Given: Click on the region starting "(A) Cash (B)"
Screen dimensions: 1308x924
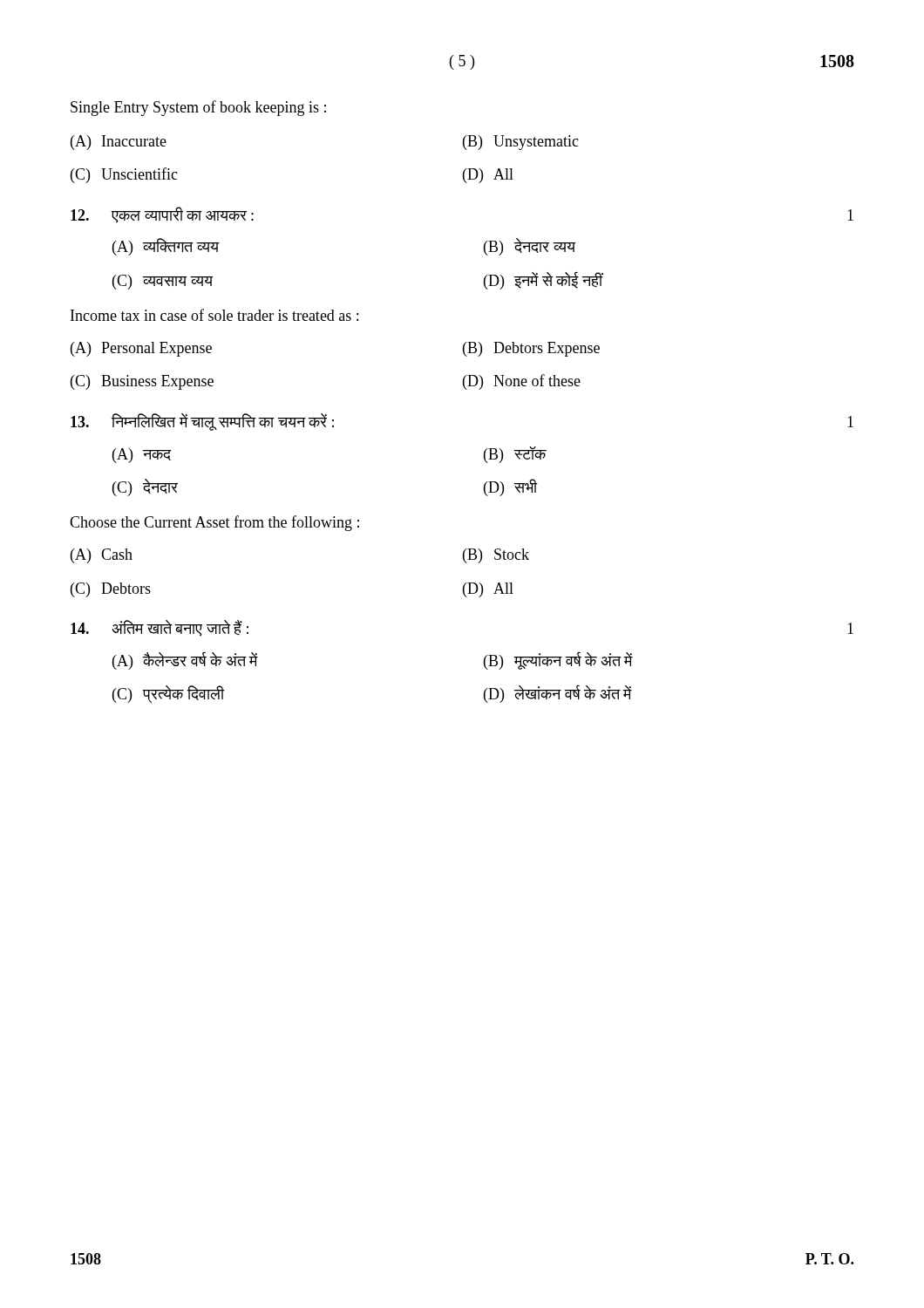Looking at the screenshot, I should [x=462, y=572].
